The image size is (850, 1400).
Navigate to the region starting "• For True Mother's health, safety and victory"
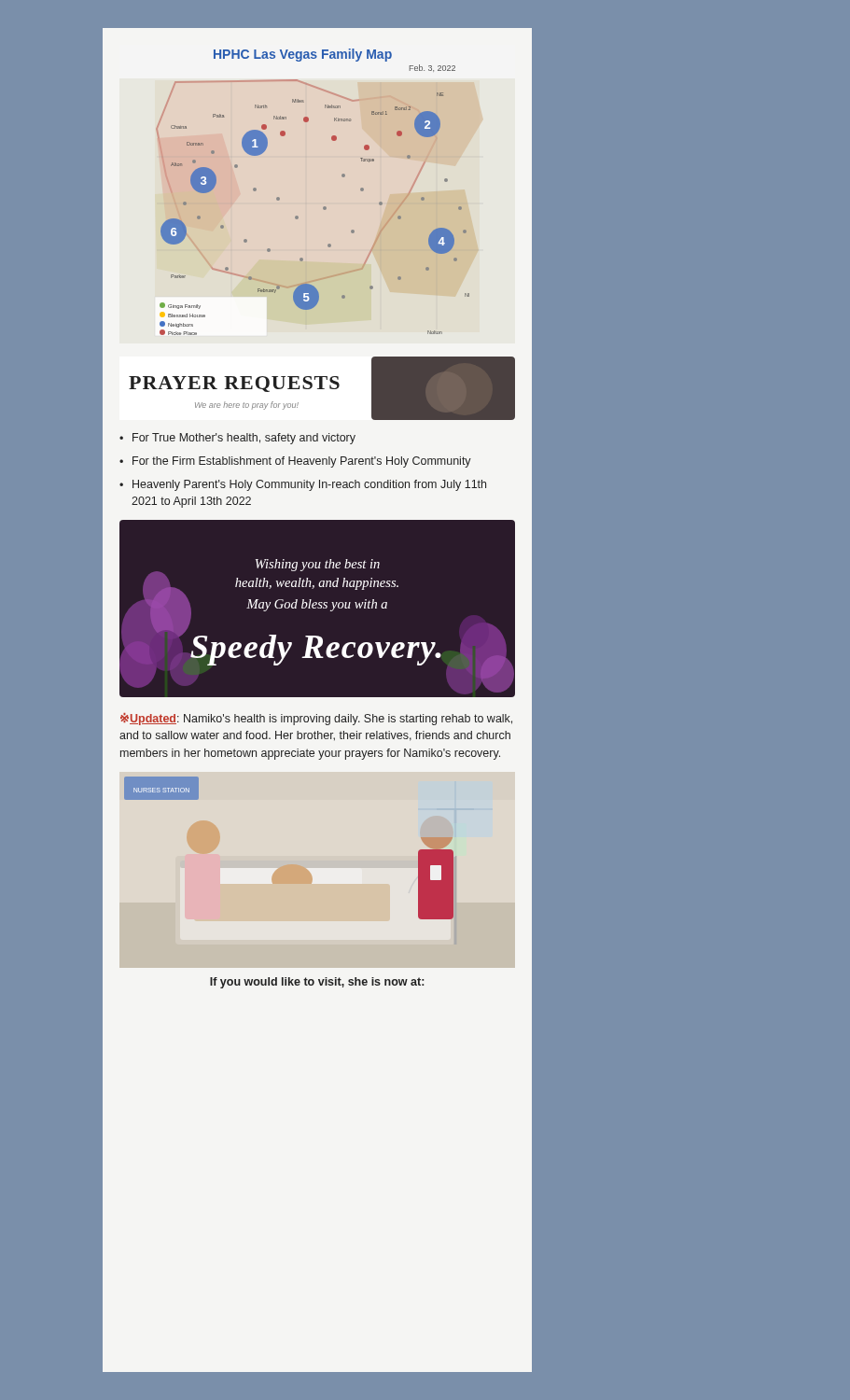237,438
